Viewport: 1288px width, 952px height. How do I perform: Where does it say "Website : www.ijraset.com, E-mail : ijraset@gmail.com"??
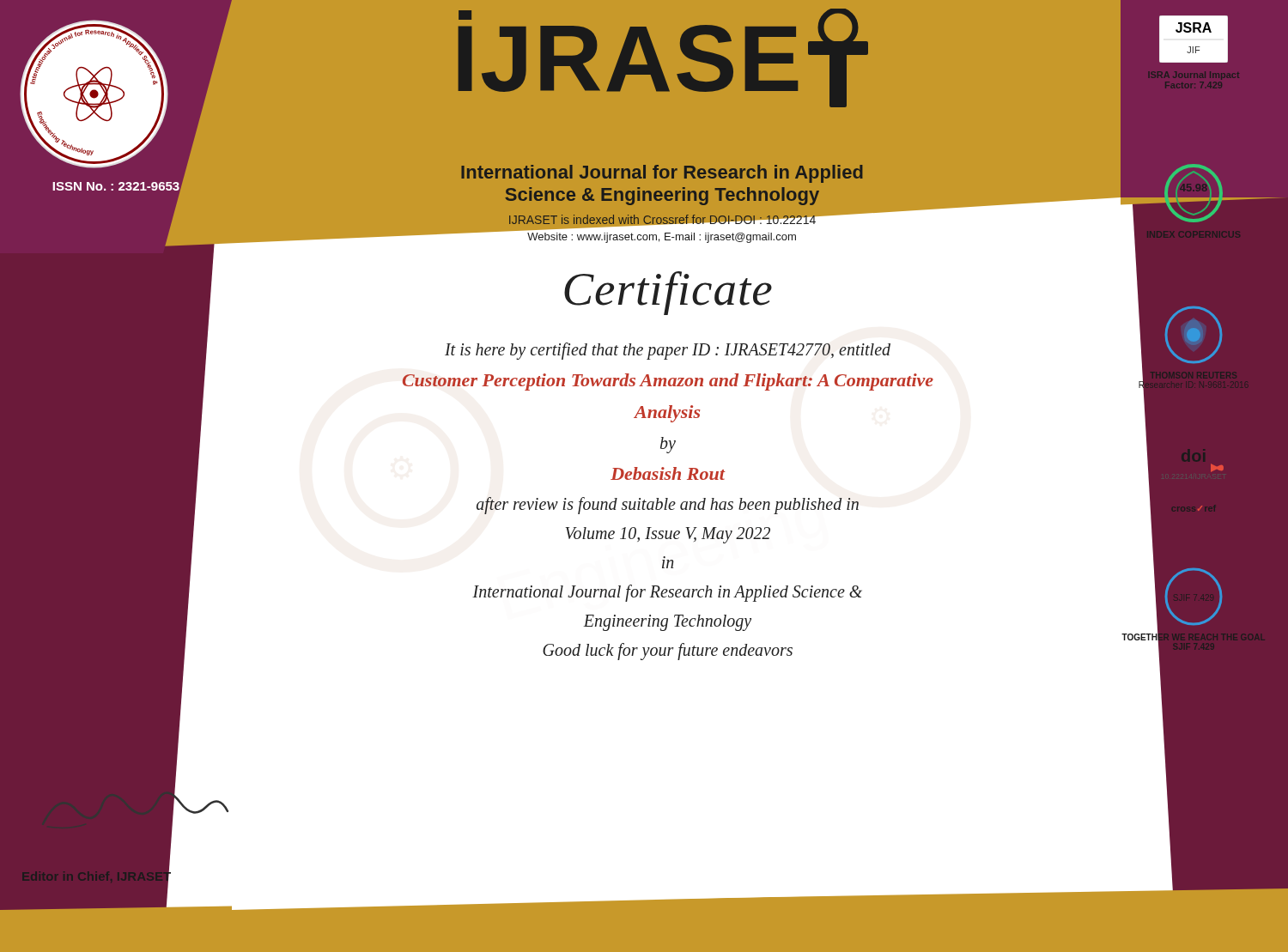(662, 237)
